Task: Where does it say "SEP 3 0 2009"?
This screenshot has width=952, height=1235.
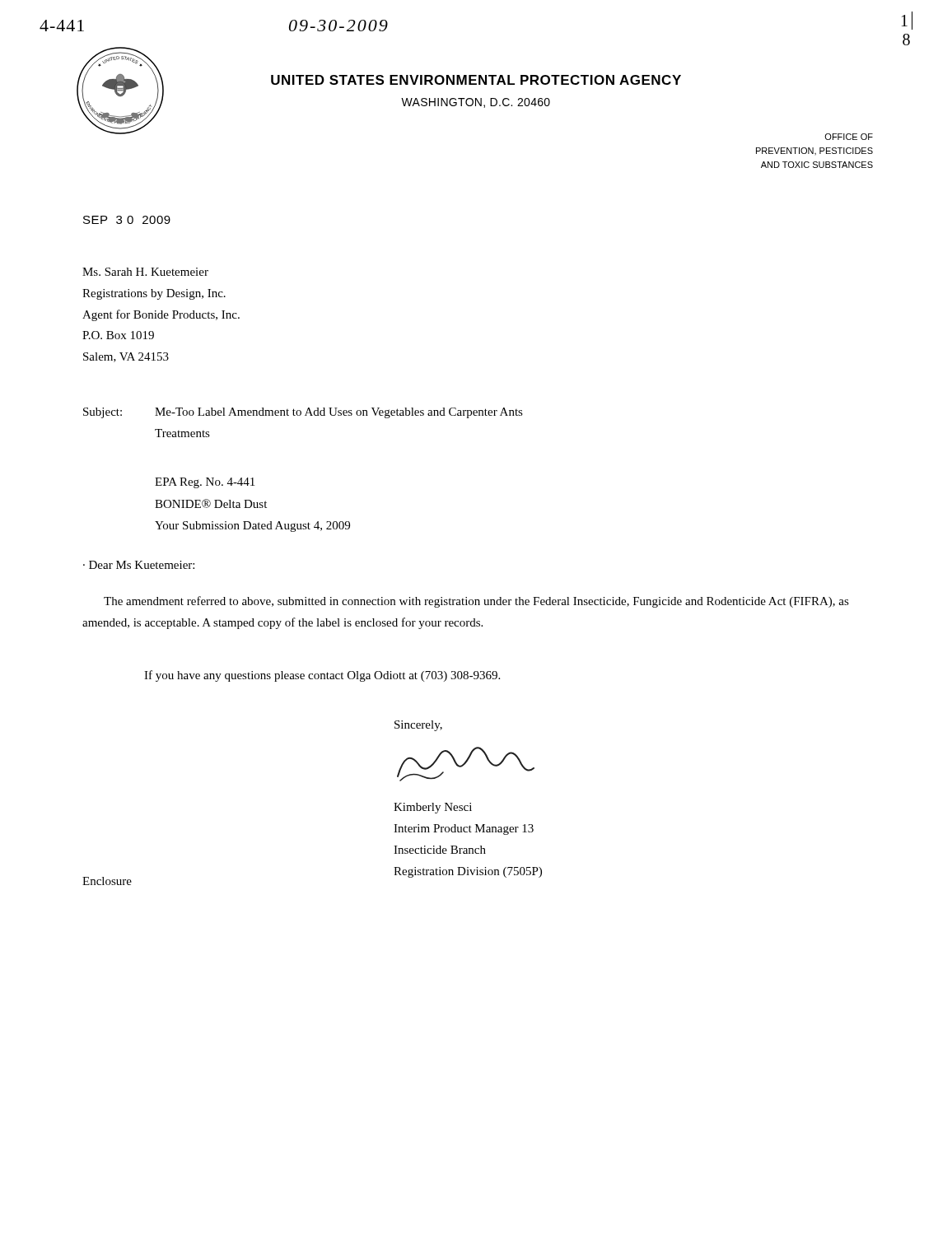Action: [x=127, y=219]
